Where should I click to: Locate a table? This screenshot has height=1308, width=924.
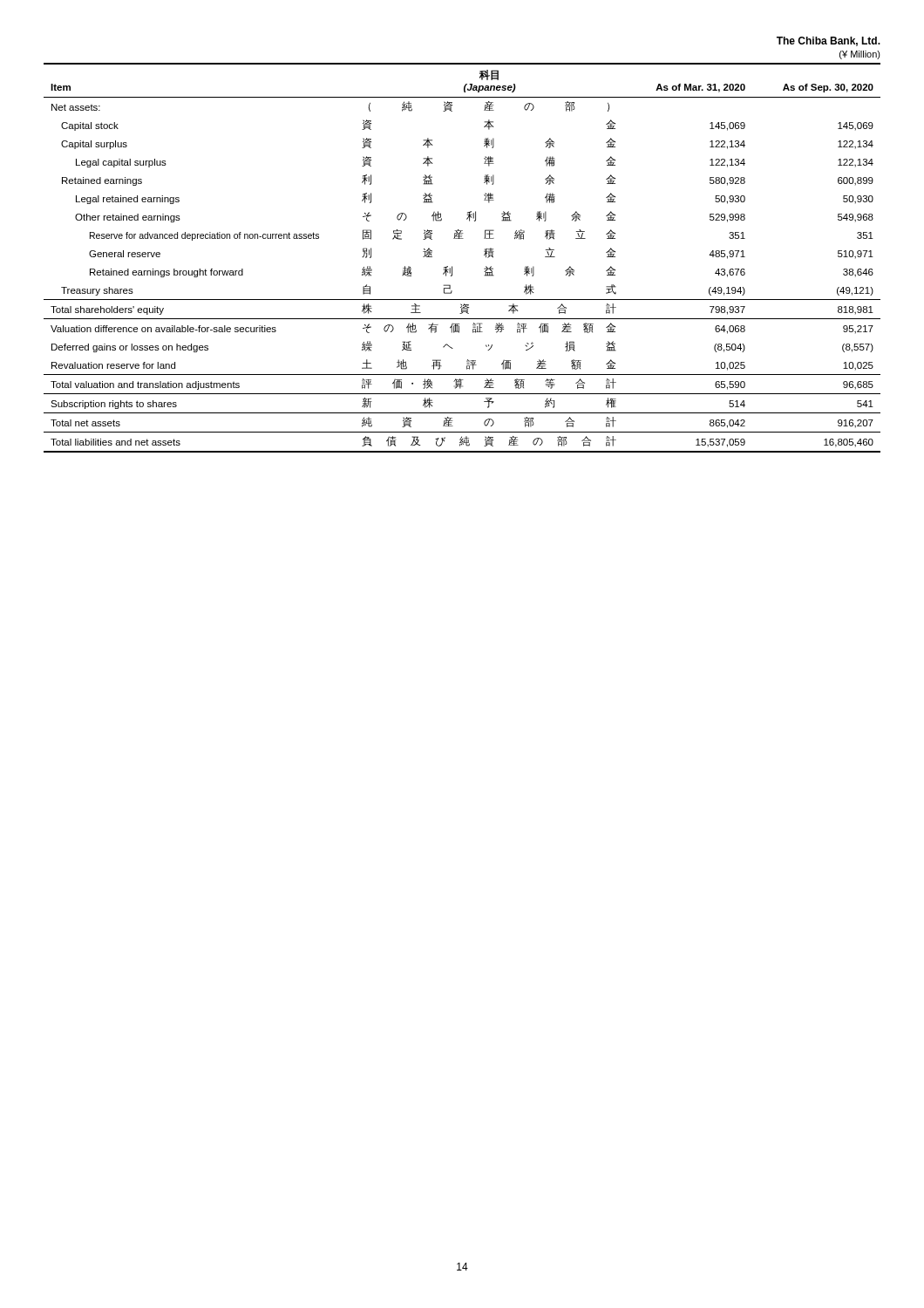462,258
